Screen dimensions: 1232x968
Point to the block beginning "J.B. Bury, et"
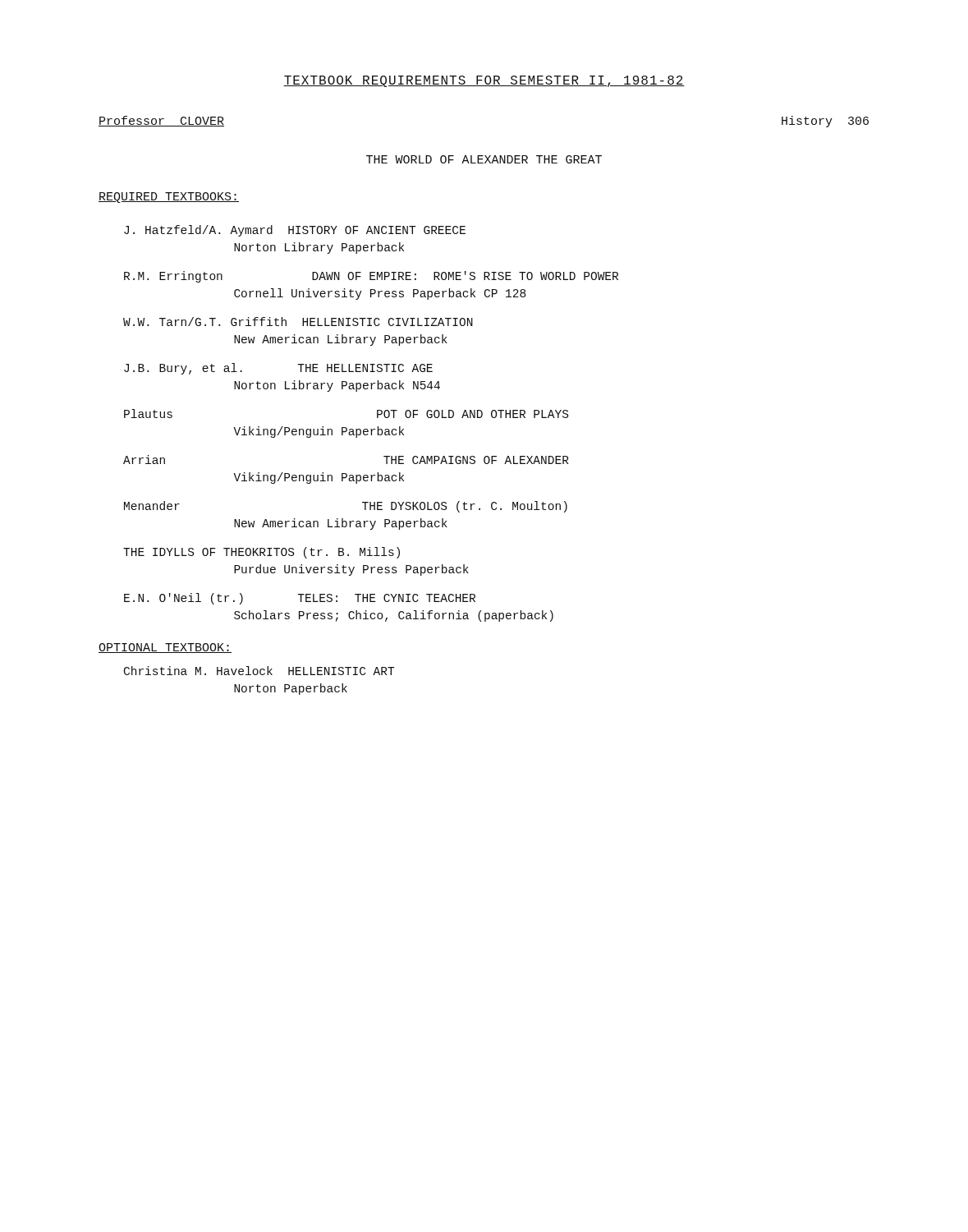click(282, 377)
